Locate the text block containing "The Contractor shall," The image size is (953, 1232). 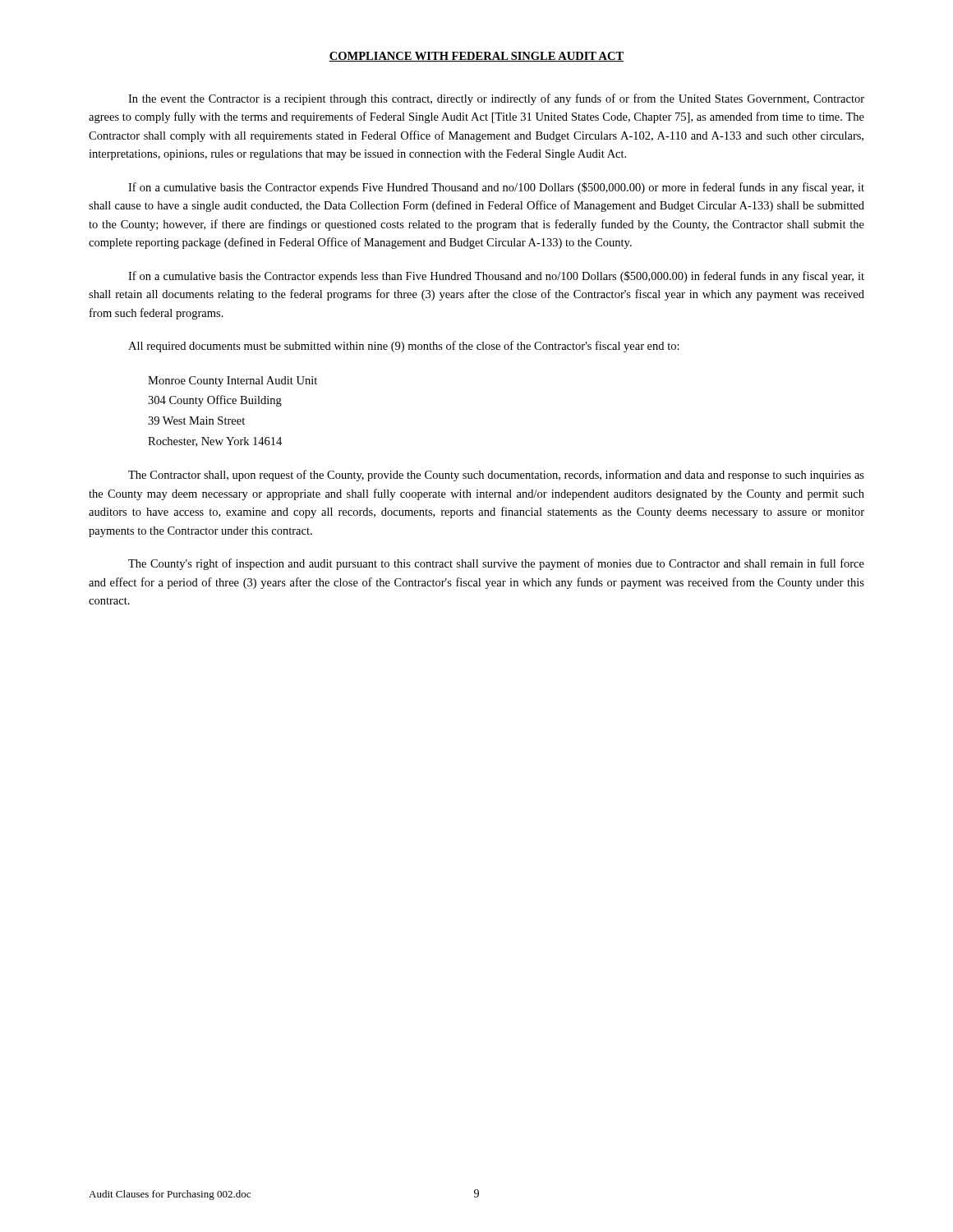click(476, 503)
